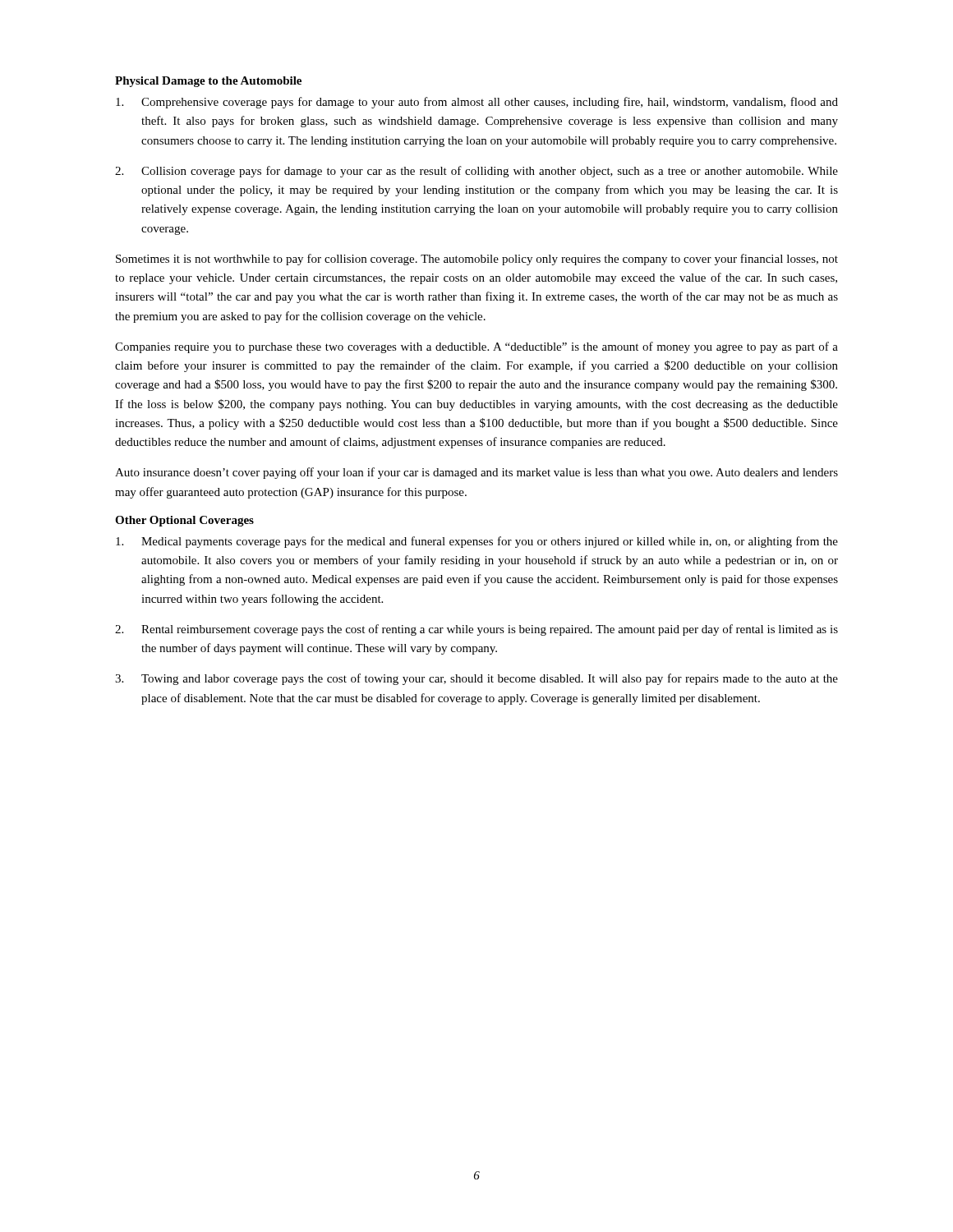Find the element starting "Comprehensive coverage pays for damage to your"
Screen dimensions: 1232x953
click(476, 121)
